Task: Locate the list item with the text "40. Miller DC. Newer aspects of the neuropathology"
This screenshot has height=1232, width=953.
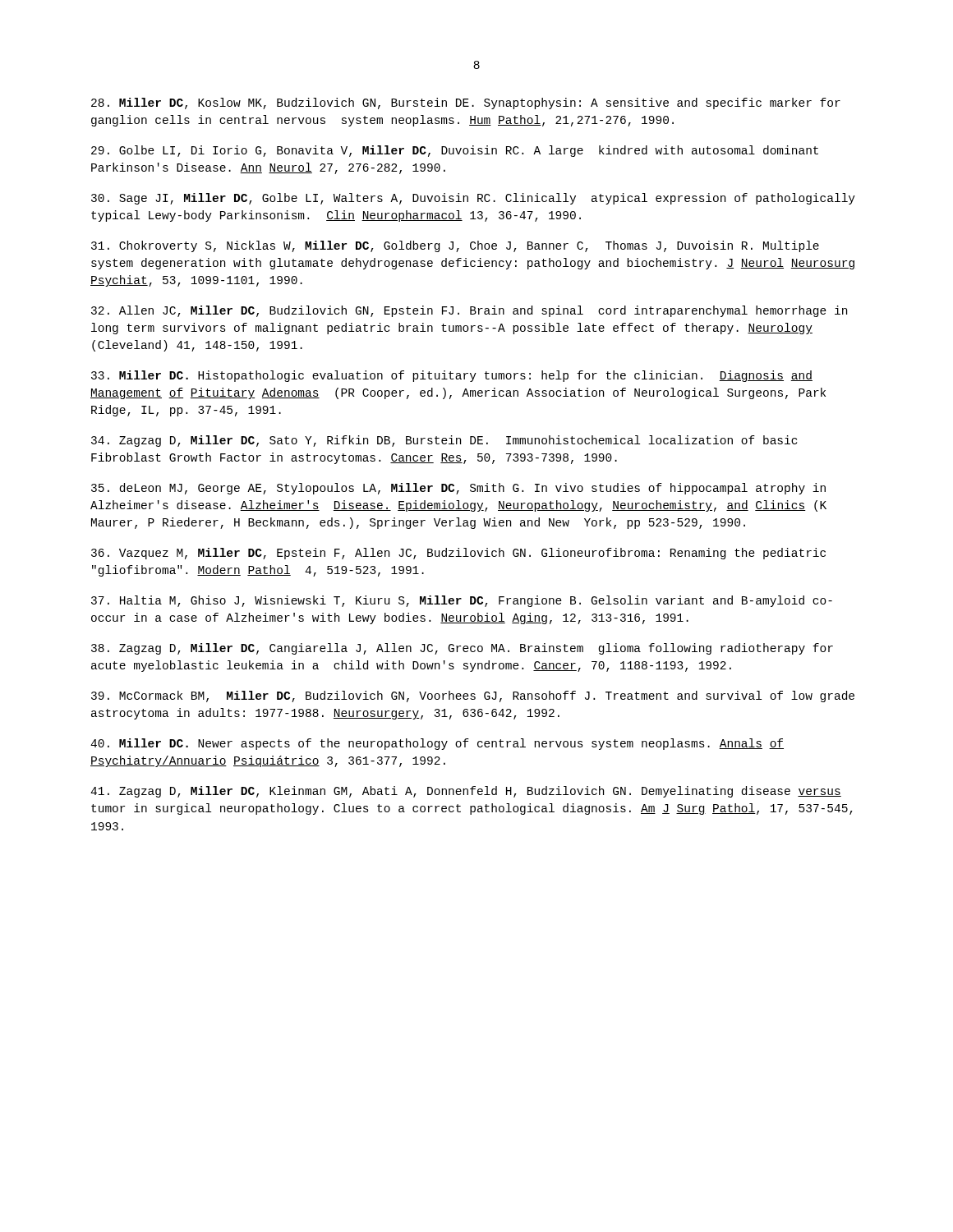Action: (437, 753)
